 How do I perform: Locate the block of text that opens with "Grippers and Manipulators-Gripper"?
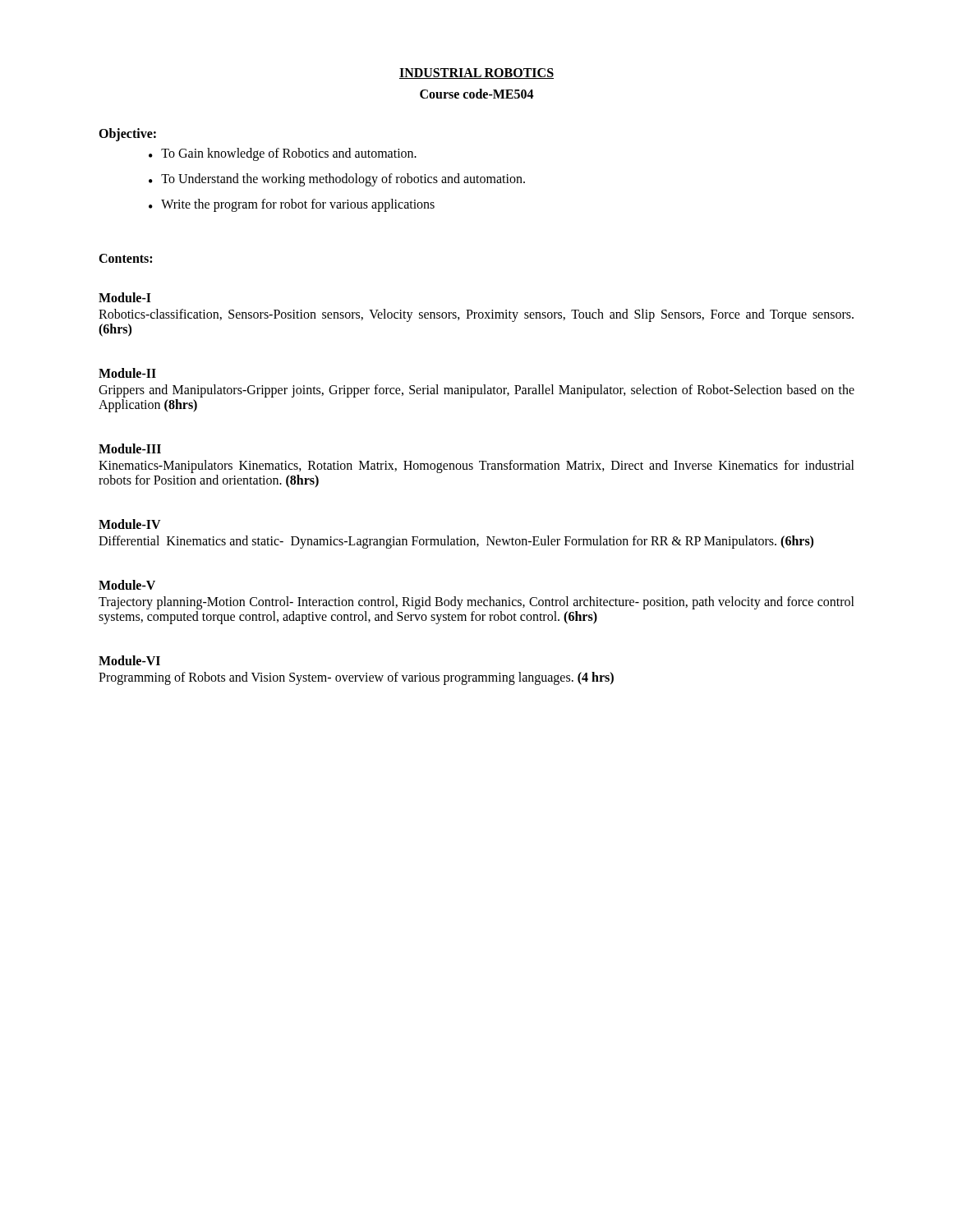click(476, 397)
